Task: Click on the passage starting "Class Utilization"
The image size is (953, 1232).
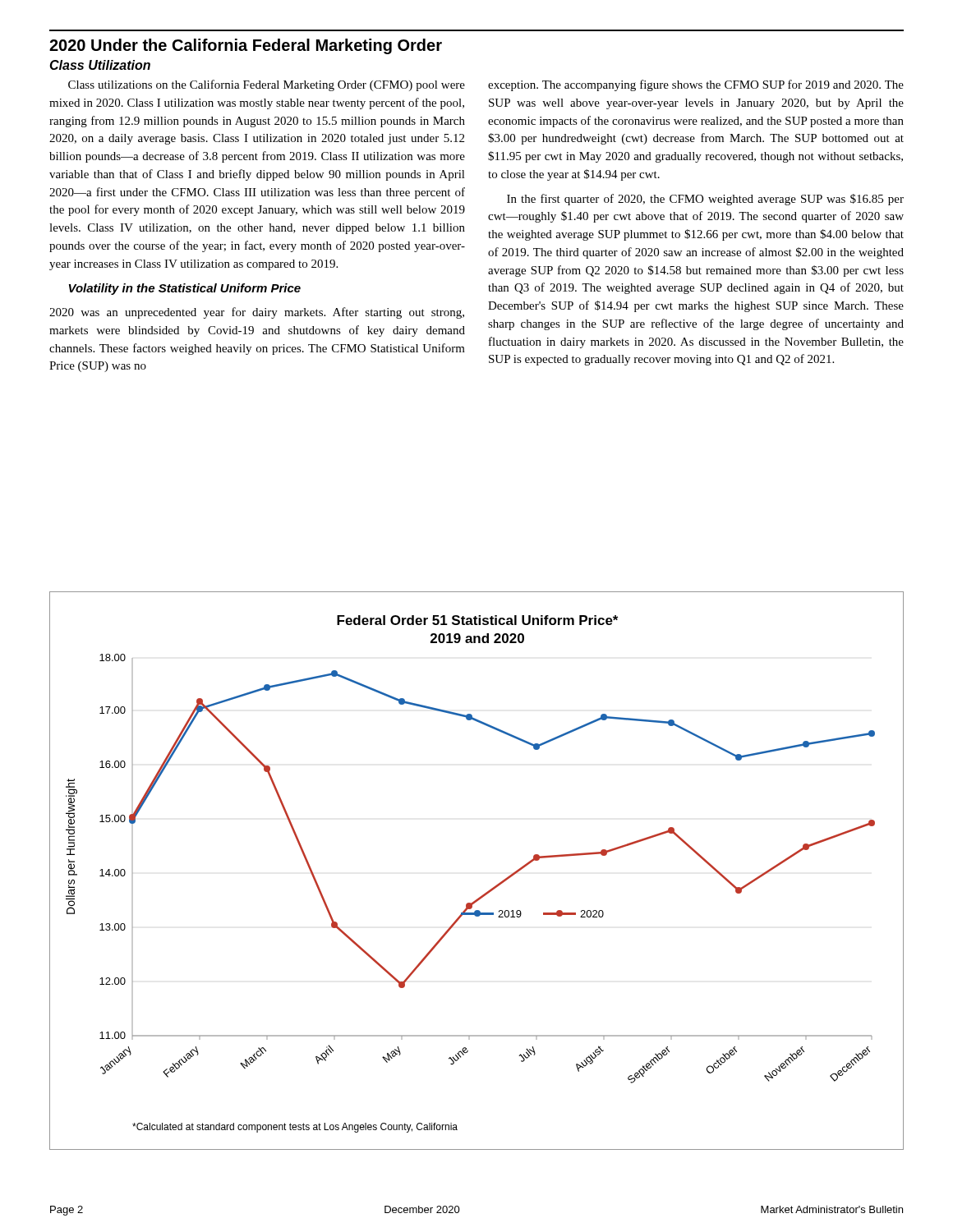Action: 100,65
